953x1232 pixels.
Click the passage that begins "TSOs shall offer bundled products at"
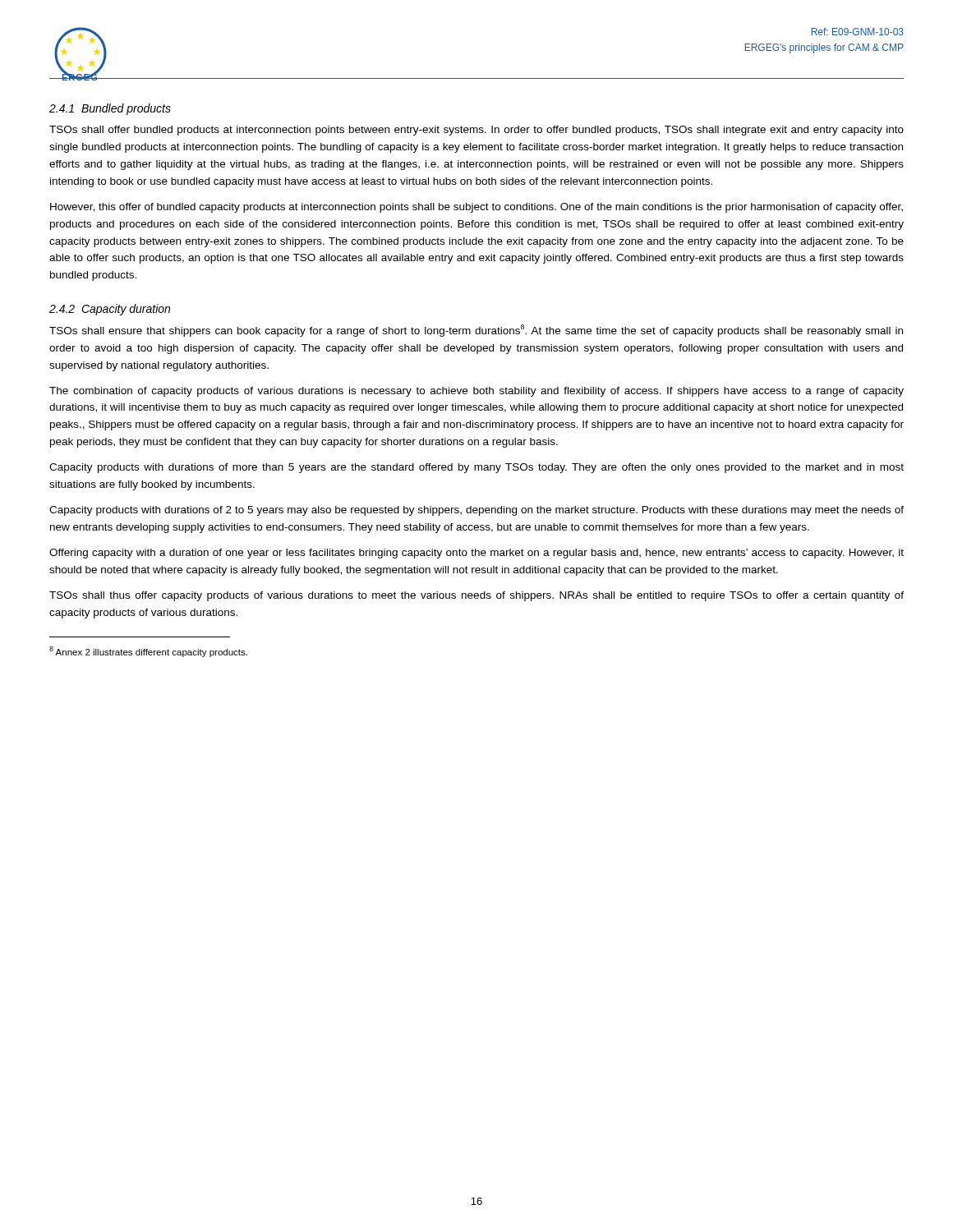pyautogui.click(x=476, y=155)
